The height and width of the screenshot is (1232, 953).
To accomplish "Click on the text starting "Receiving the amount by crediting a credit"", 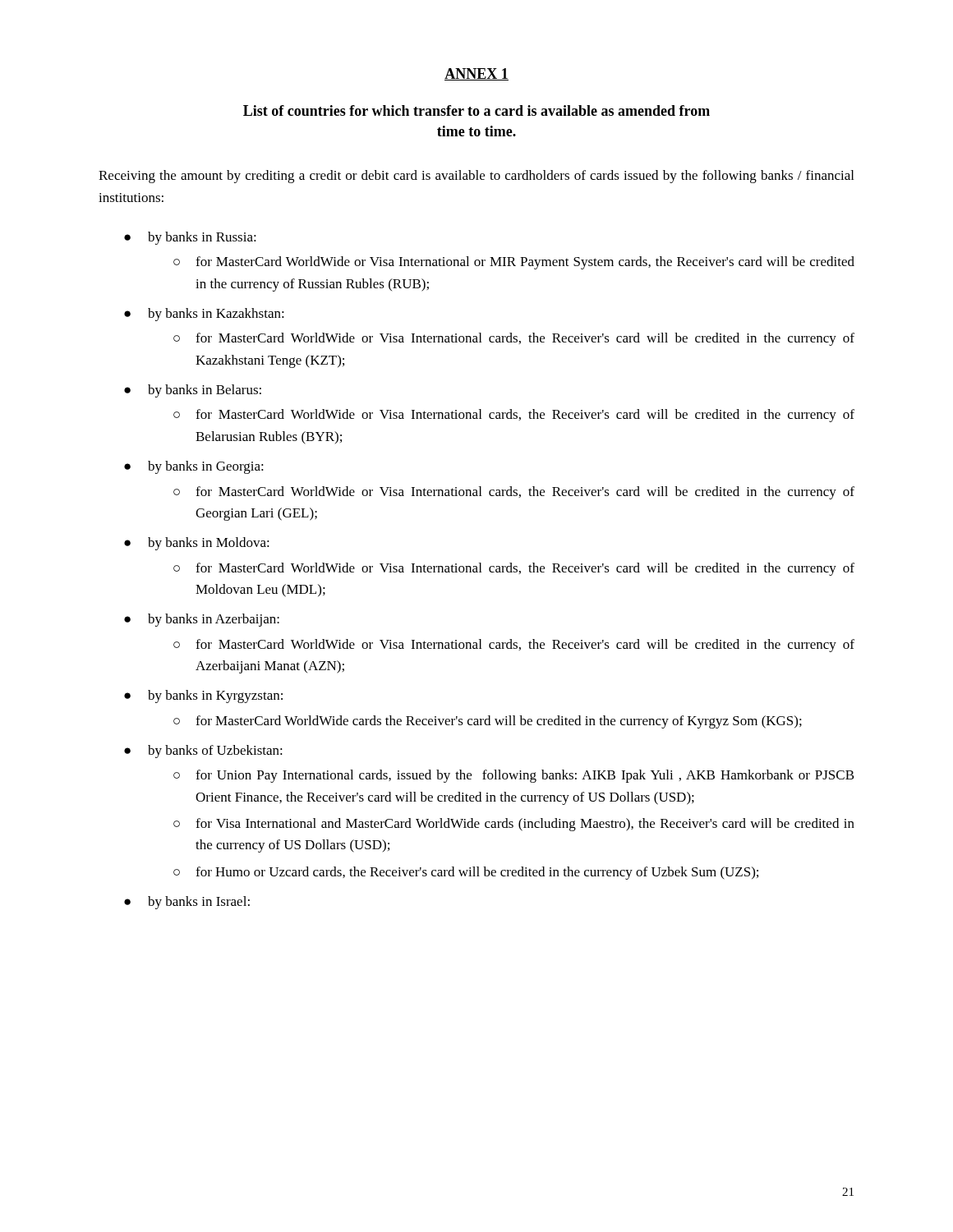I will click(476, 186).
